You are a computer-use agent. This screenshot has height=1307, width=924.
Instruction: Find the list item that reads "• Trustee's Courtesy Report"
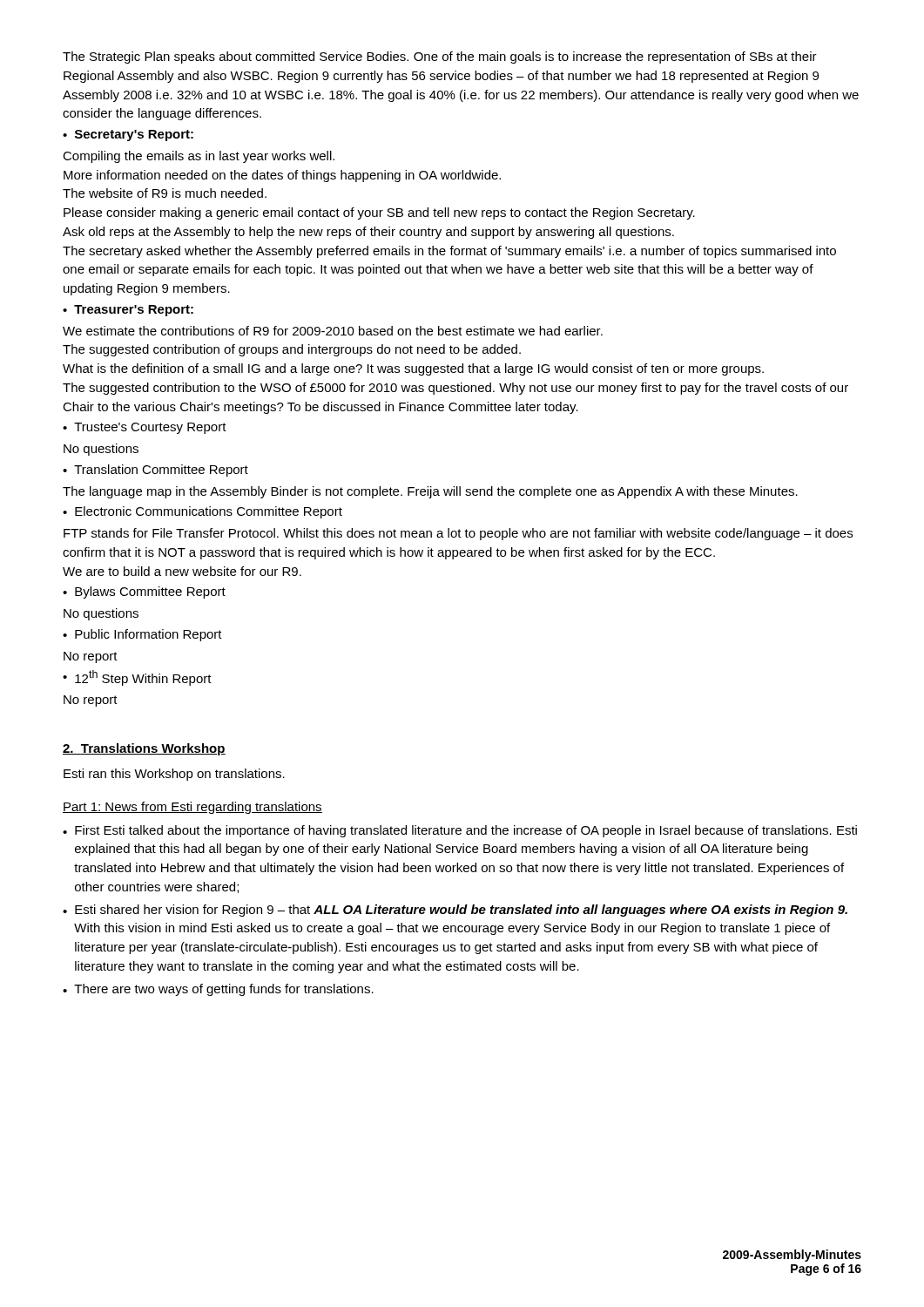[x=144, y=428]
